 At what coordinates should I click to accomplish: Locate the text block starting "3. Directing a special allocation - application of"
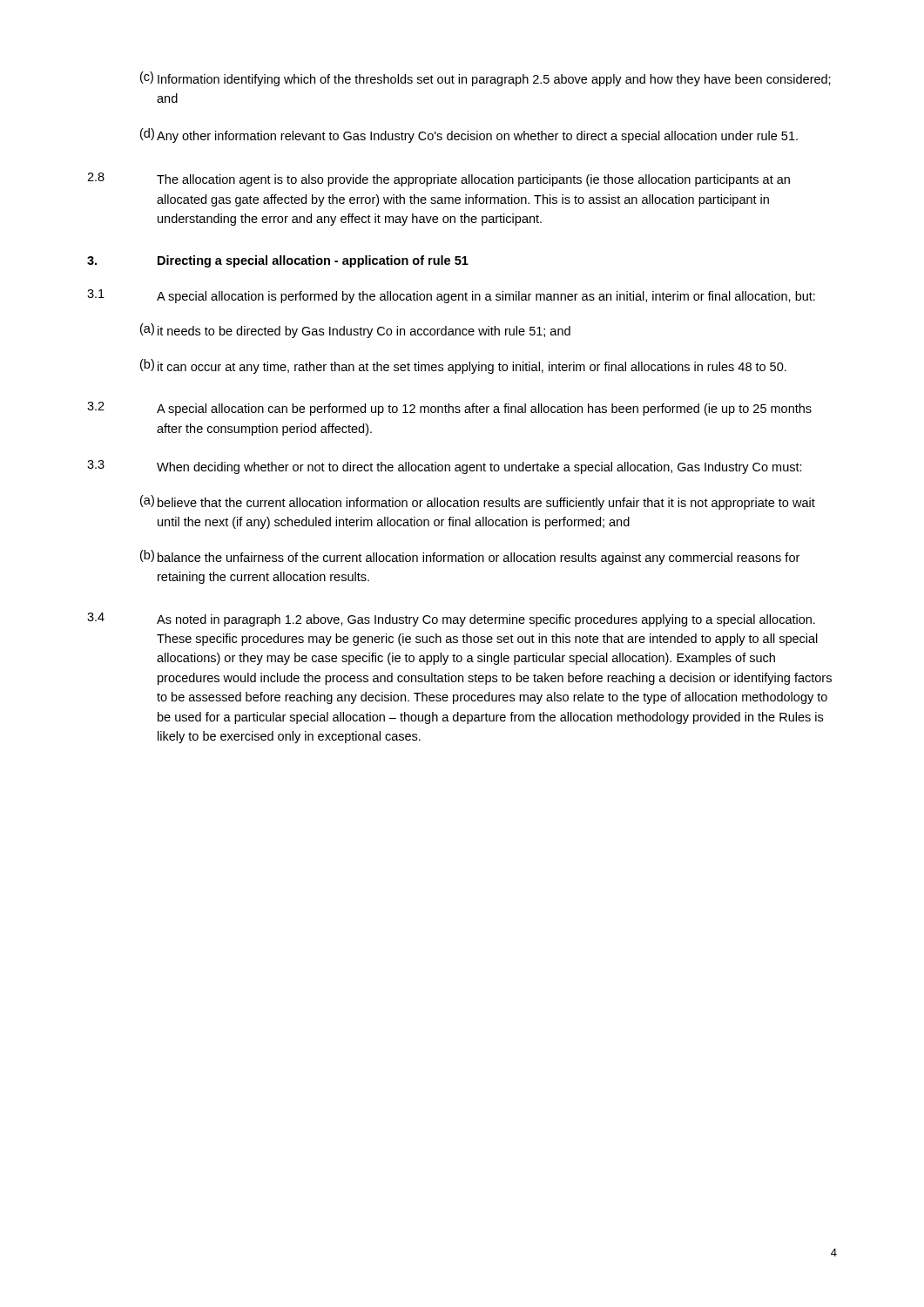tap(462, 260)
